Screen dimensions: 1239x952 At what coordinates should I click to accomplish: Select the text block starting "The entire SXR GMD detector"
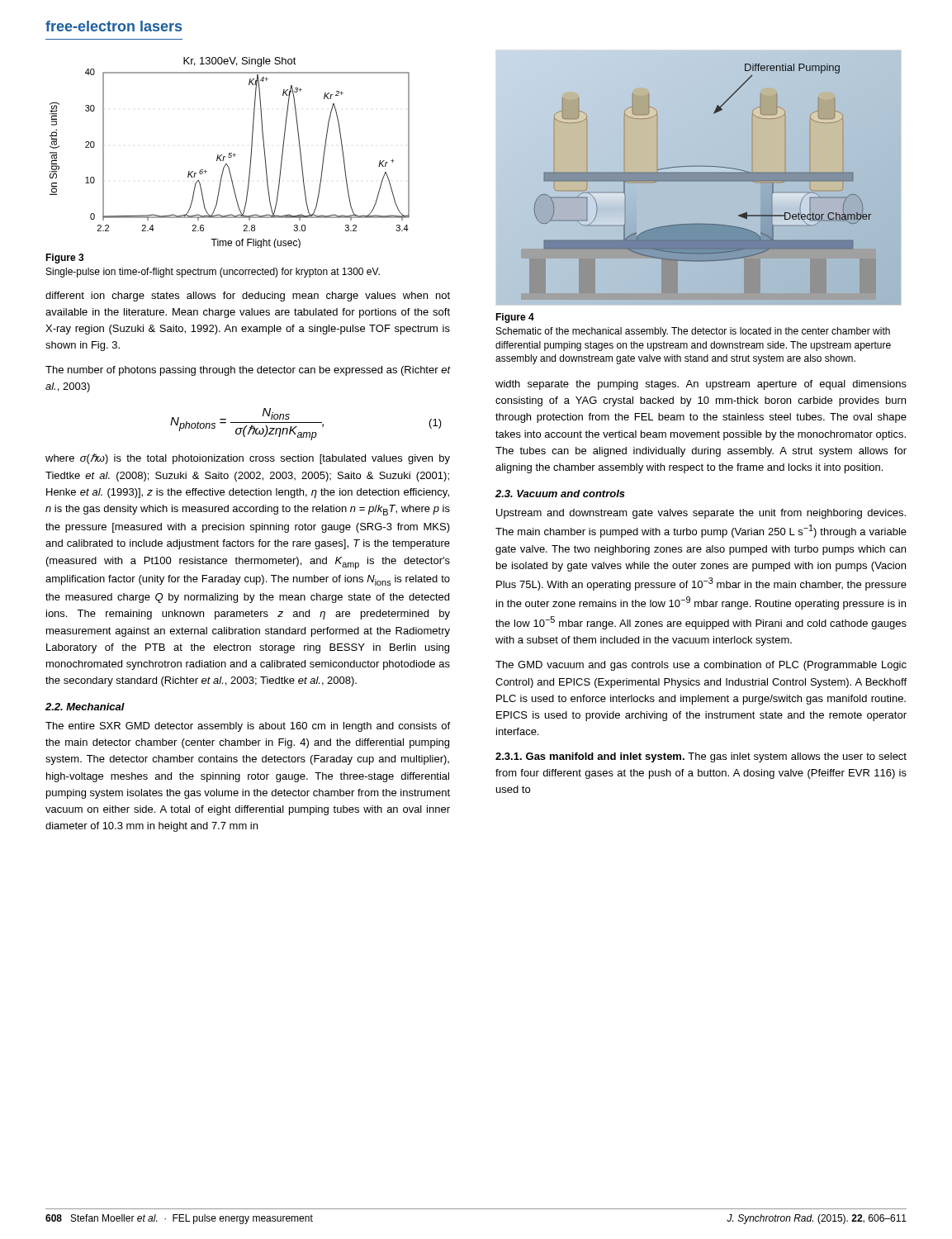[248, 776]
